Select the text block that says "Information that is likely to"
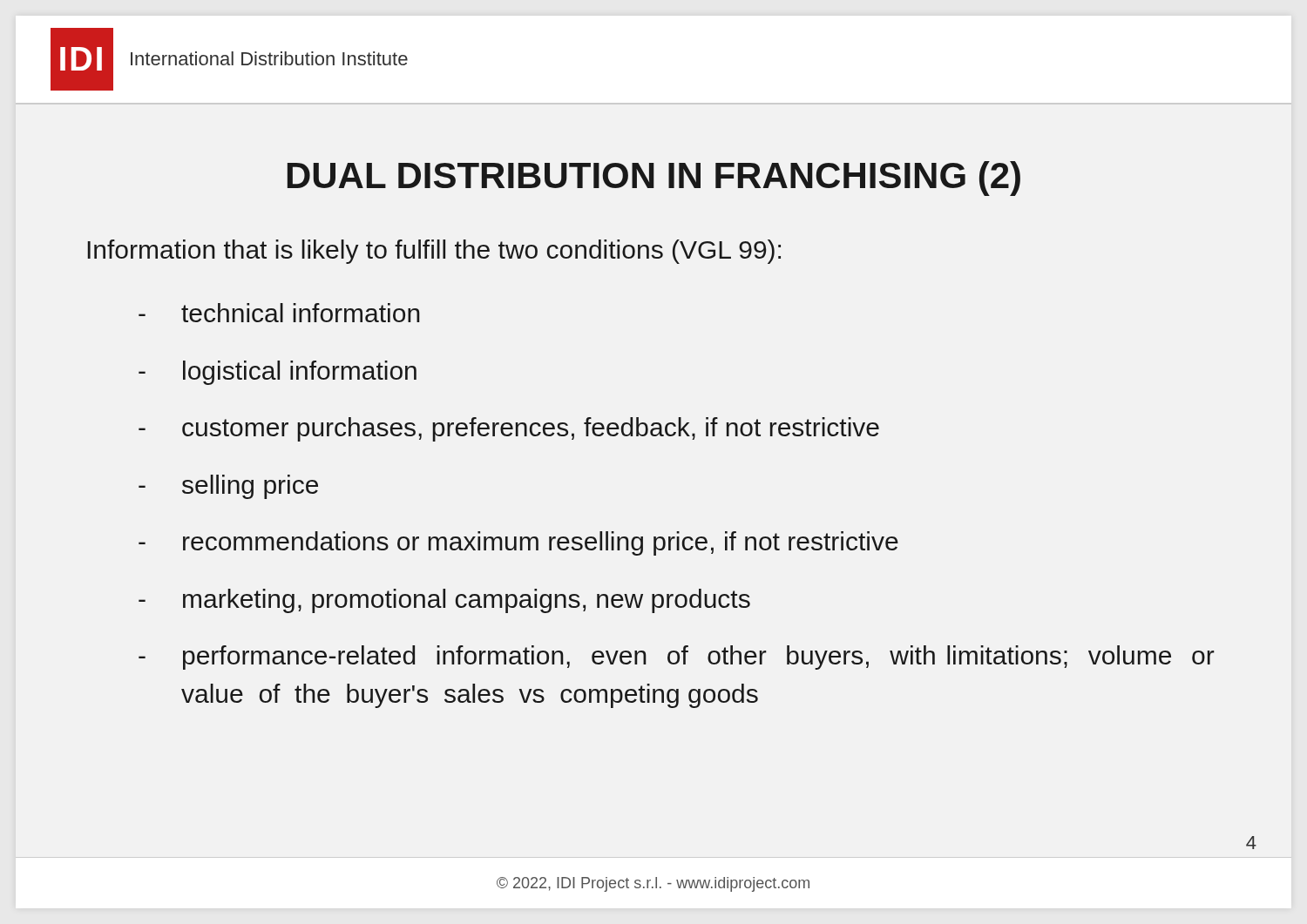This screenshot has width=1307, height=924. [434, 250]
